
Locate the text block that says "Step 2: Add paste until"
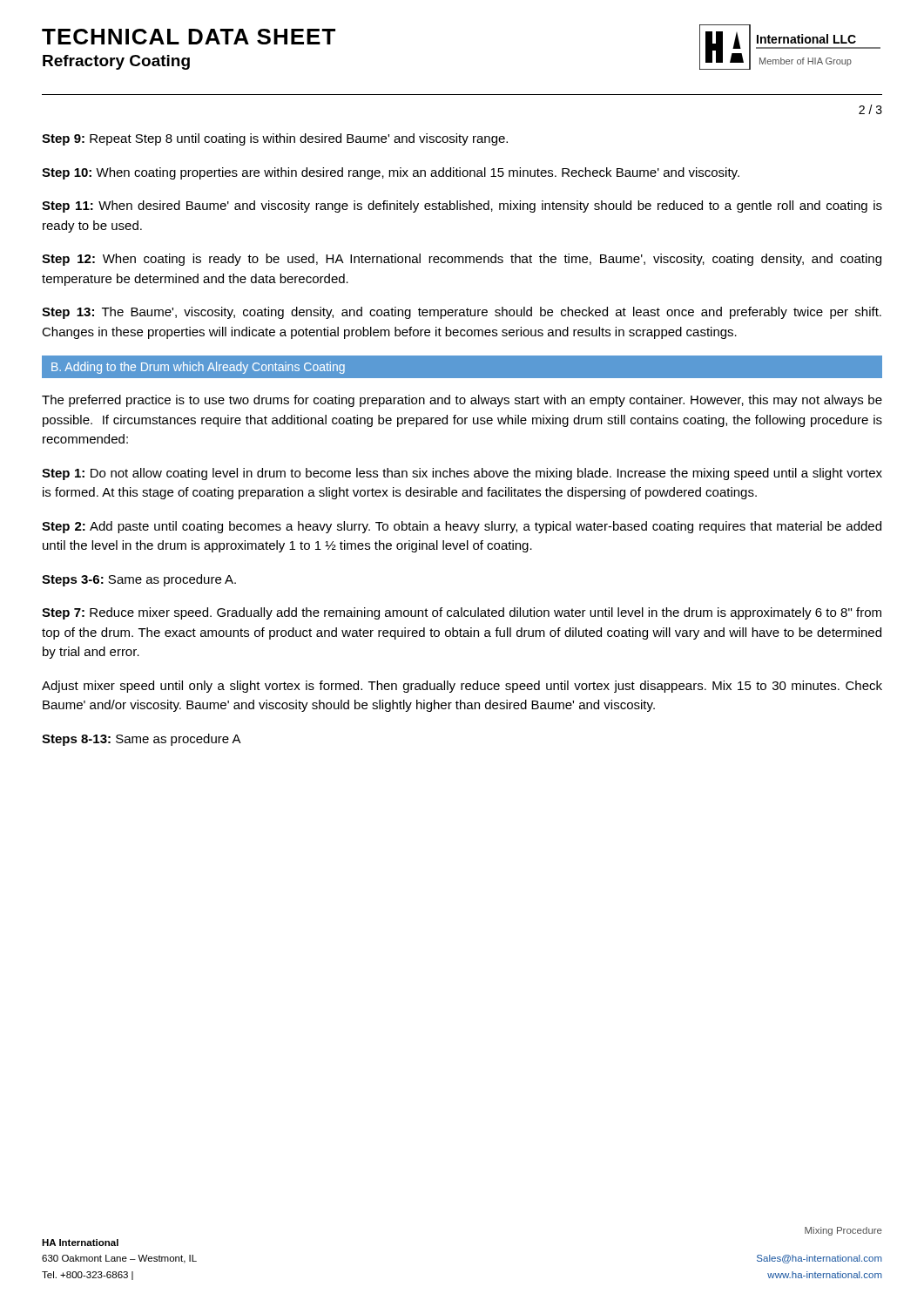pyautogui.click(x=462, y=535)
